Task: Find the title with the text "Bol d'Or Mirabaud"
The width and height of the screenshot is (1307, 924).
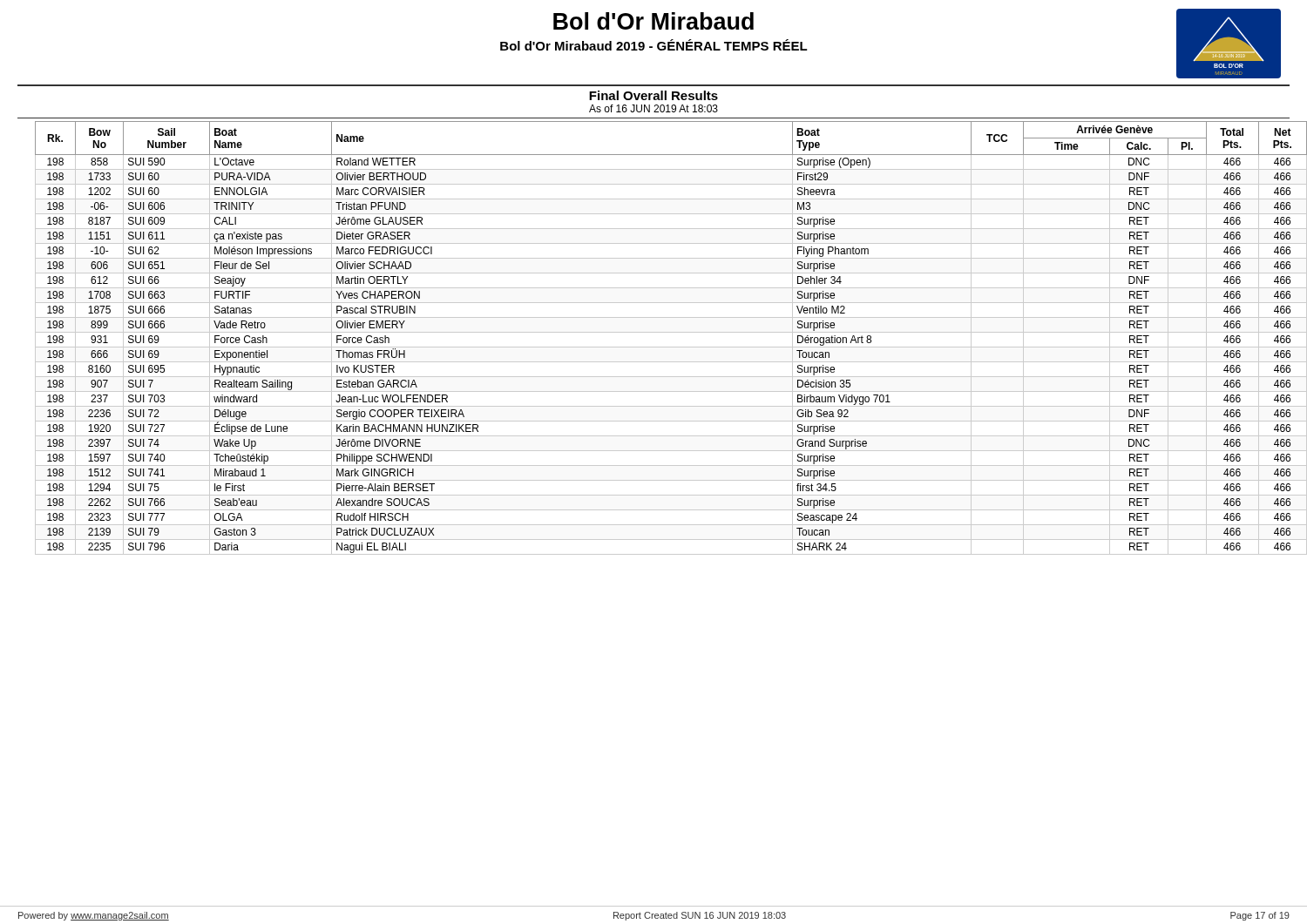Action: [654, 22]
